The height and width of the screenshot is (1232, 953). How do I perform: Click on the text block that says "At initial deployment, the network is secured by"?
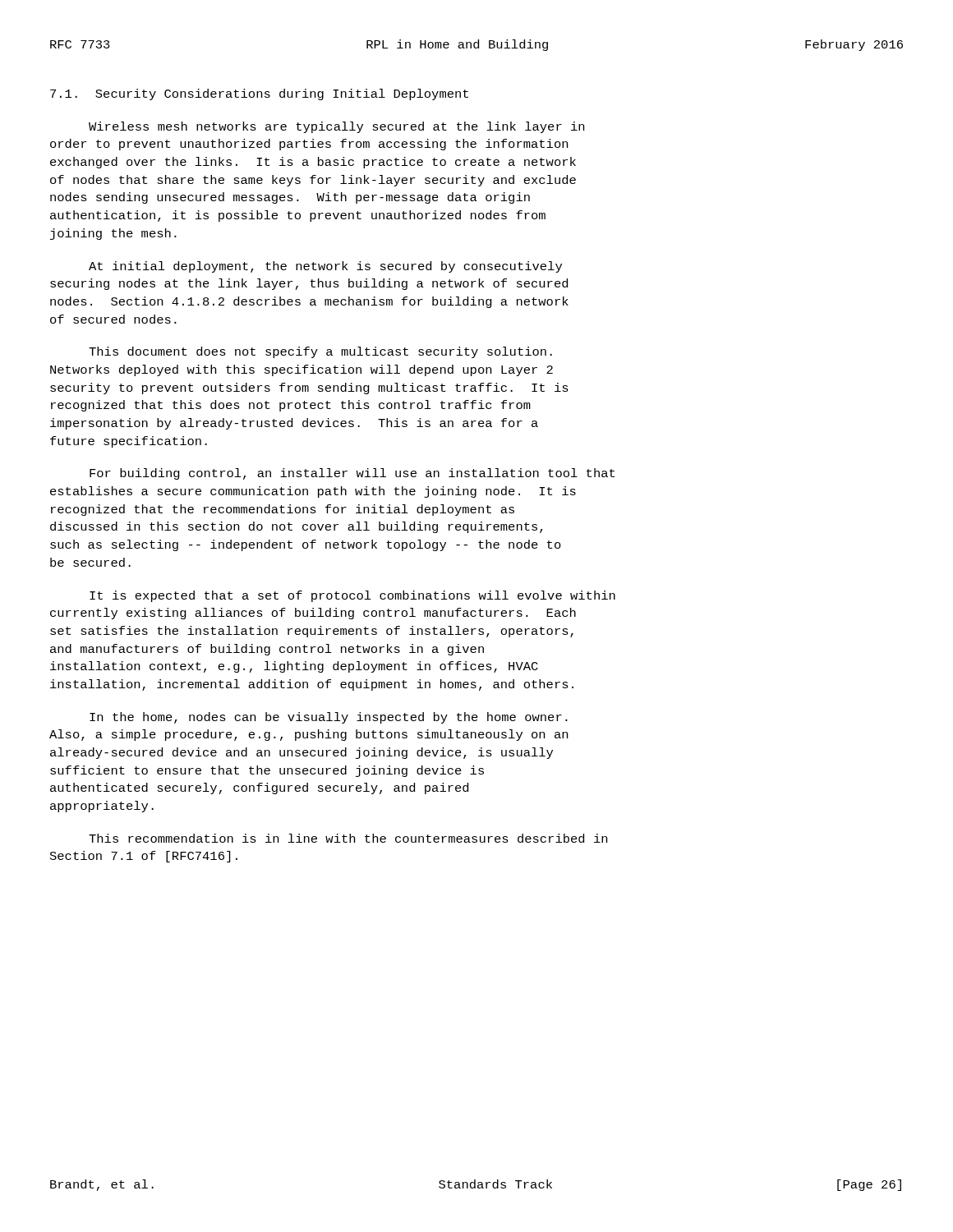coord(309,293)
